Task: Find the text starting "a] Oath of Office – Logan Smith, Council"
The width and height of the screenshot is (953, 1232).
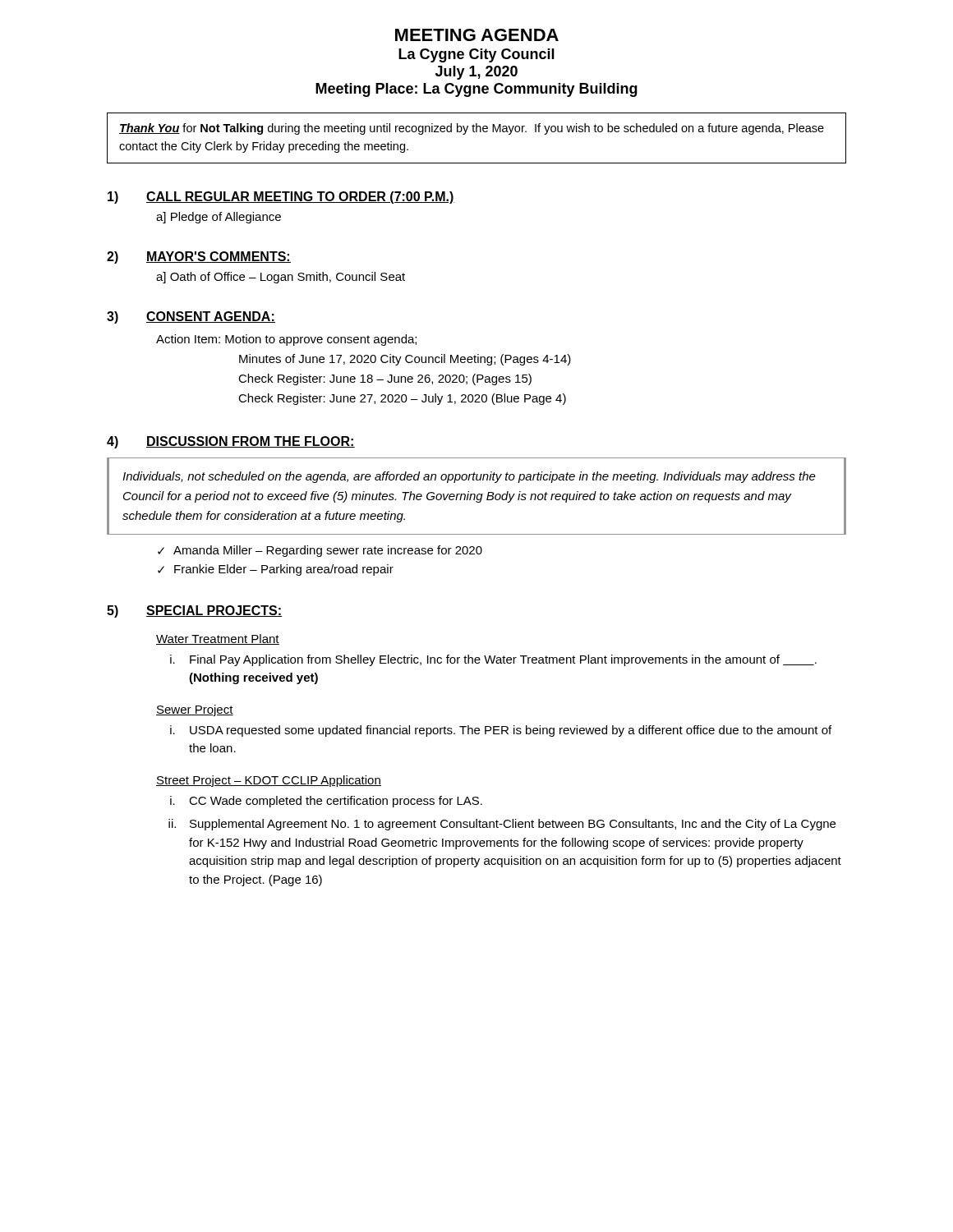Action: (281, 276)
